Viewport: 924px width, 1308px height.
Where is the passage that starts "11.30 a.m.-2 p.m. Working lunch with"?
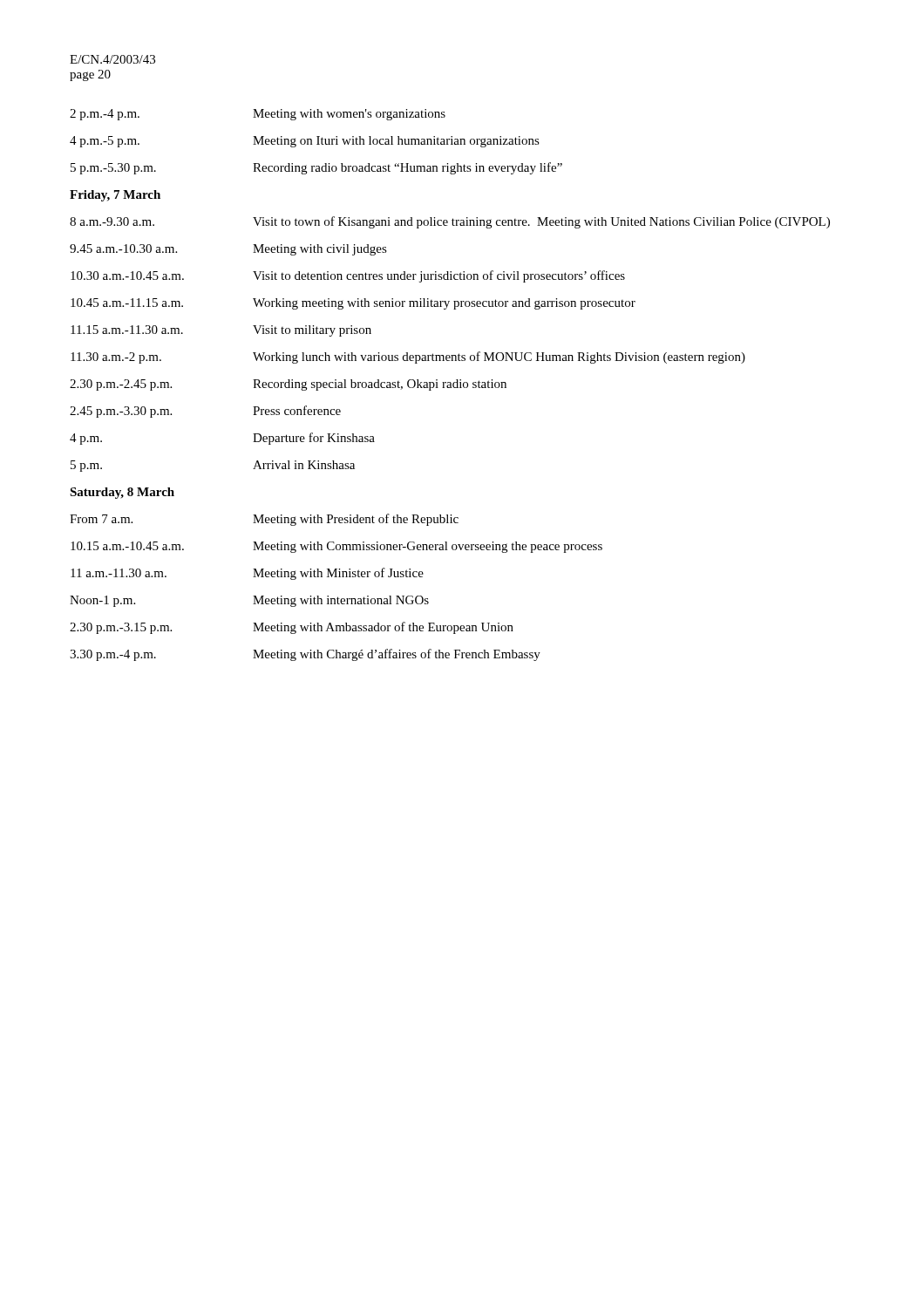462,357
